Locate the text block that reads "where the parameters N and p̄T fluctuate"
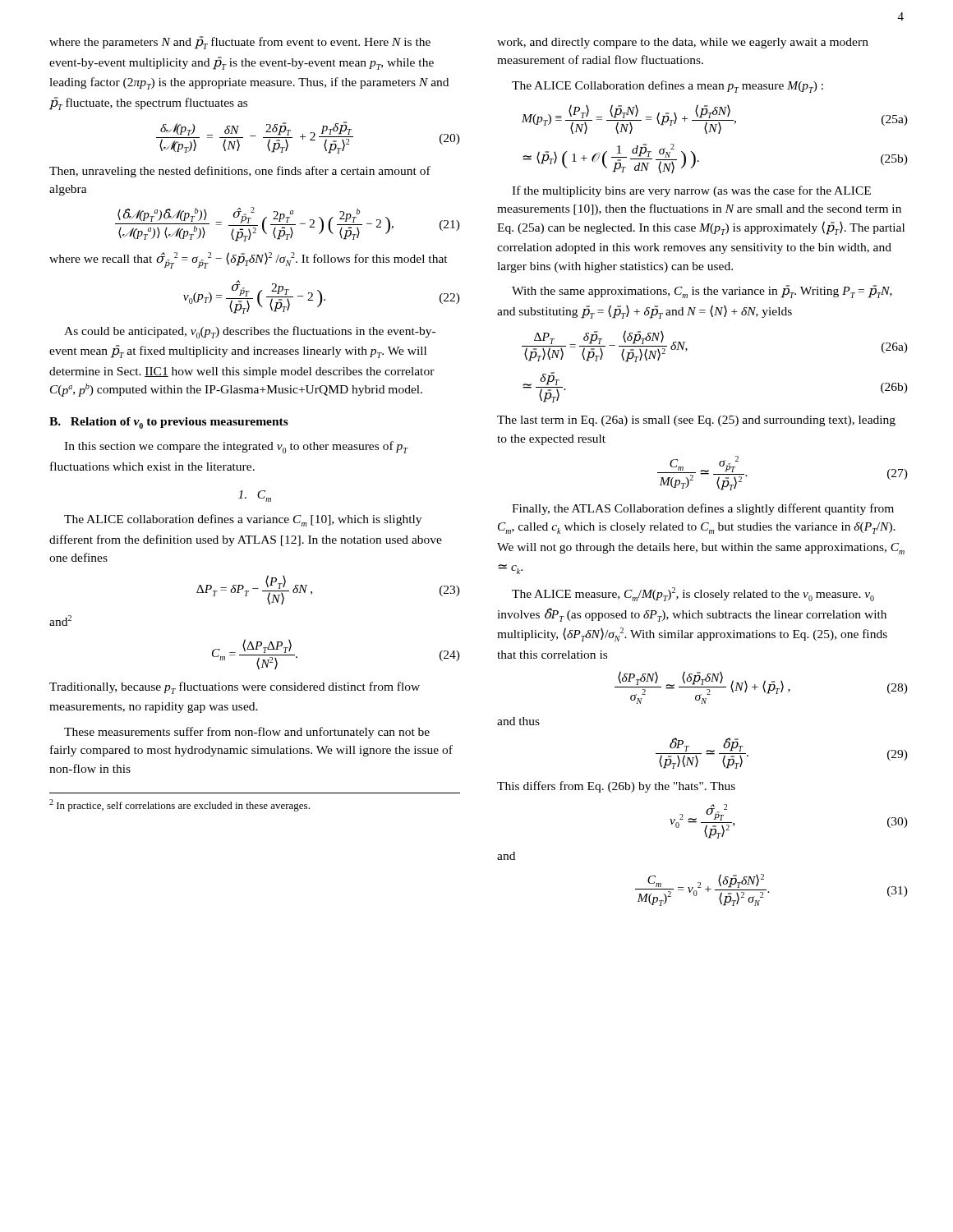 click(x=255, y=73)
